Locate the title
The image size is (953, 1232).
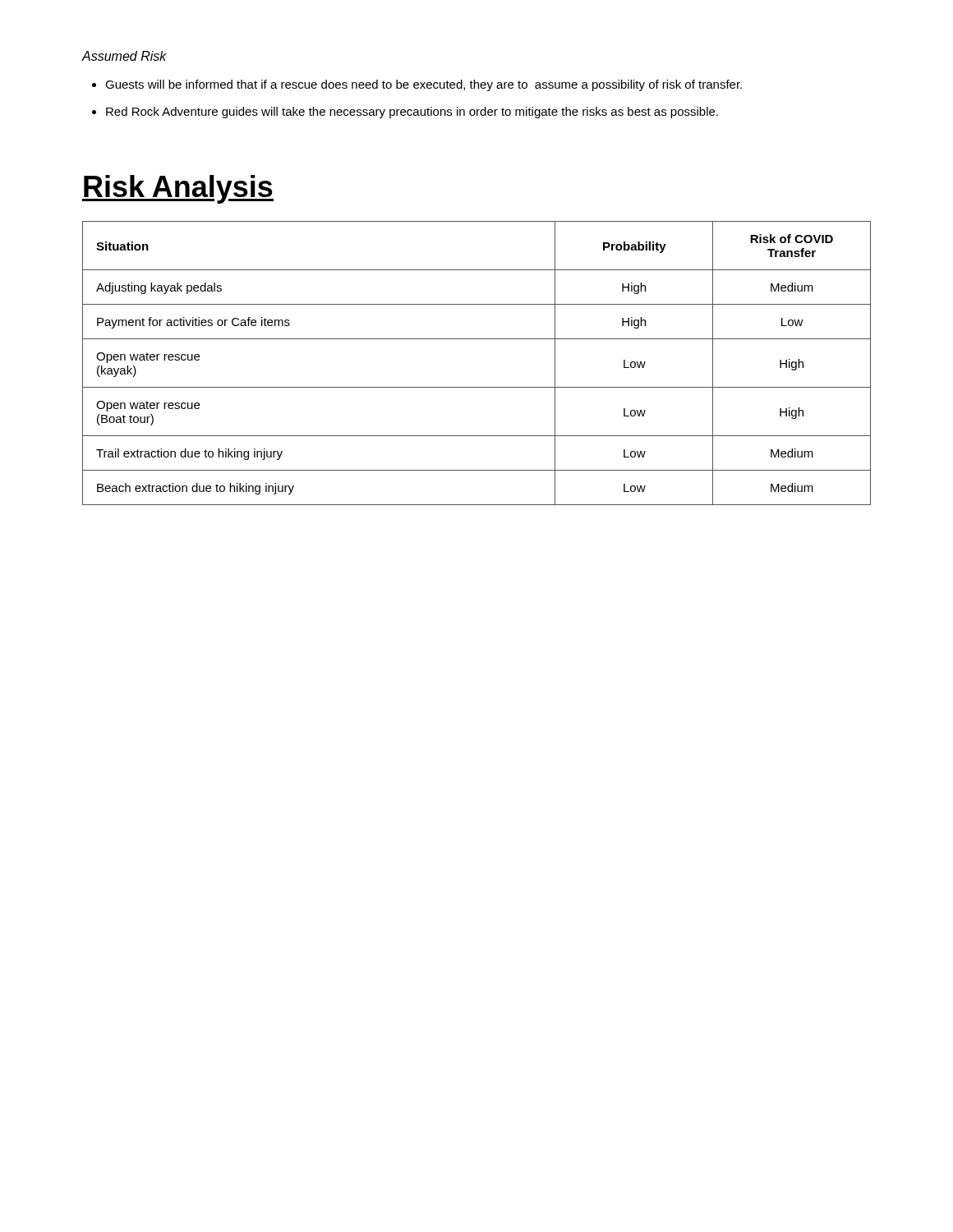click(x=476, y=187)
